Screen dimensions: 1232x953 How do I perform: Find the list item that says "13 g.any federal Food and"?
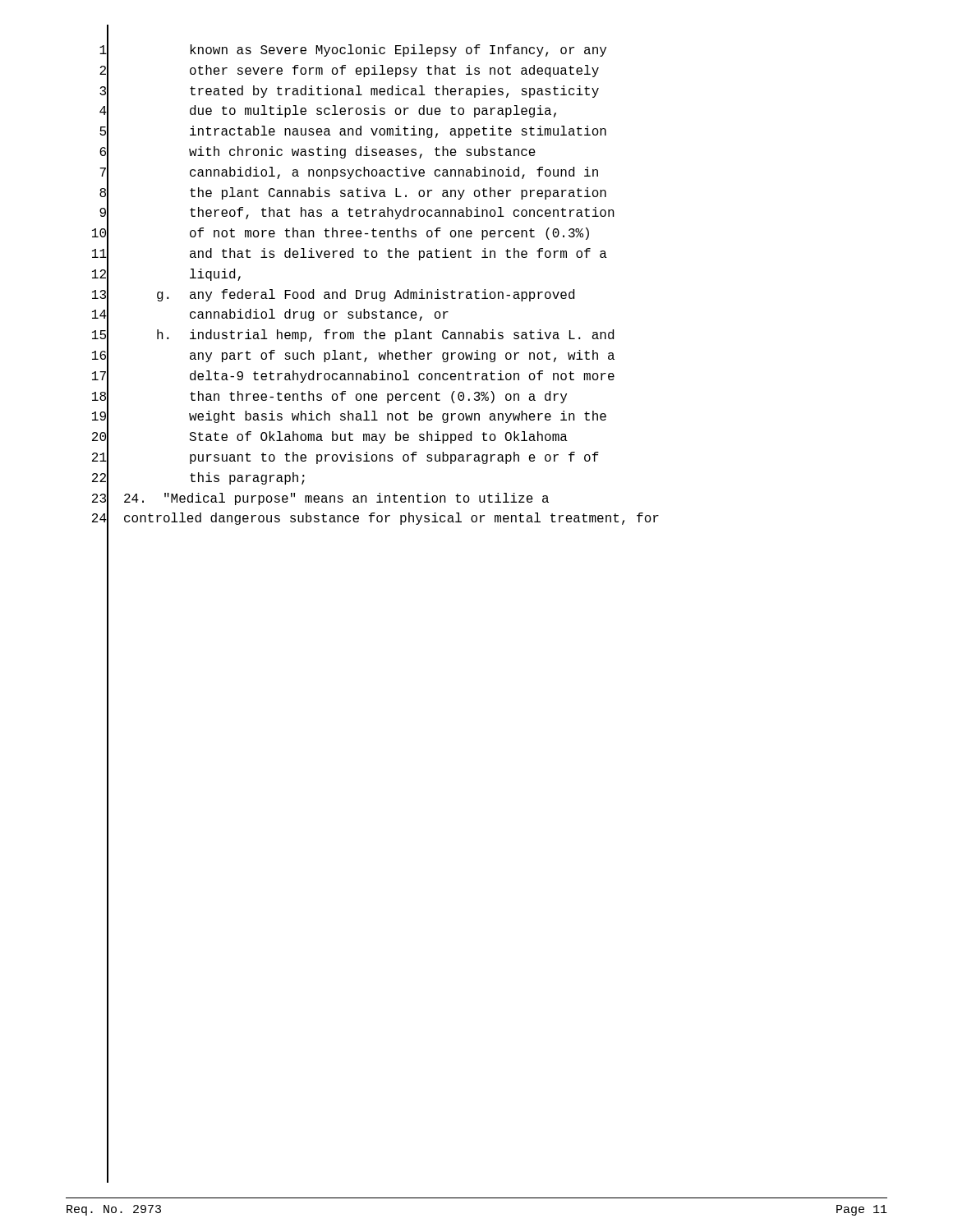476,306
